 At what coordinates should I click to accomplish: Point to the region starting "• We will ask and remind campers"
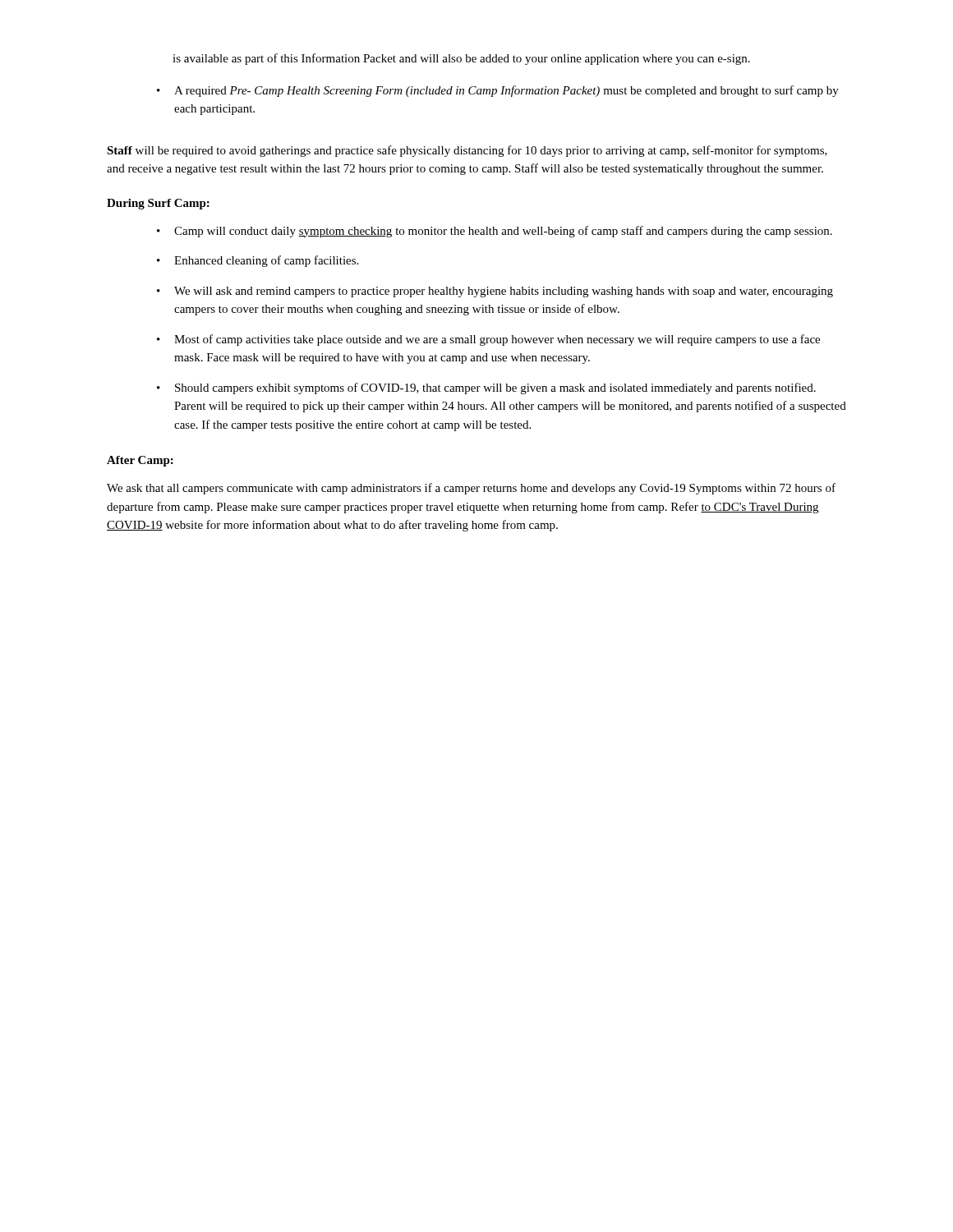(x=501, y=300)
